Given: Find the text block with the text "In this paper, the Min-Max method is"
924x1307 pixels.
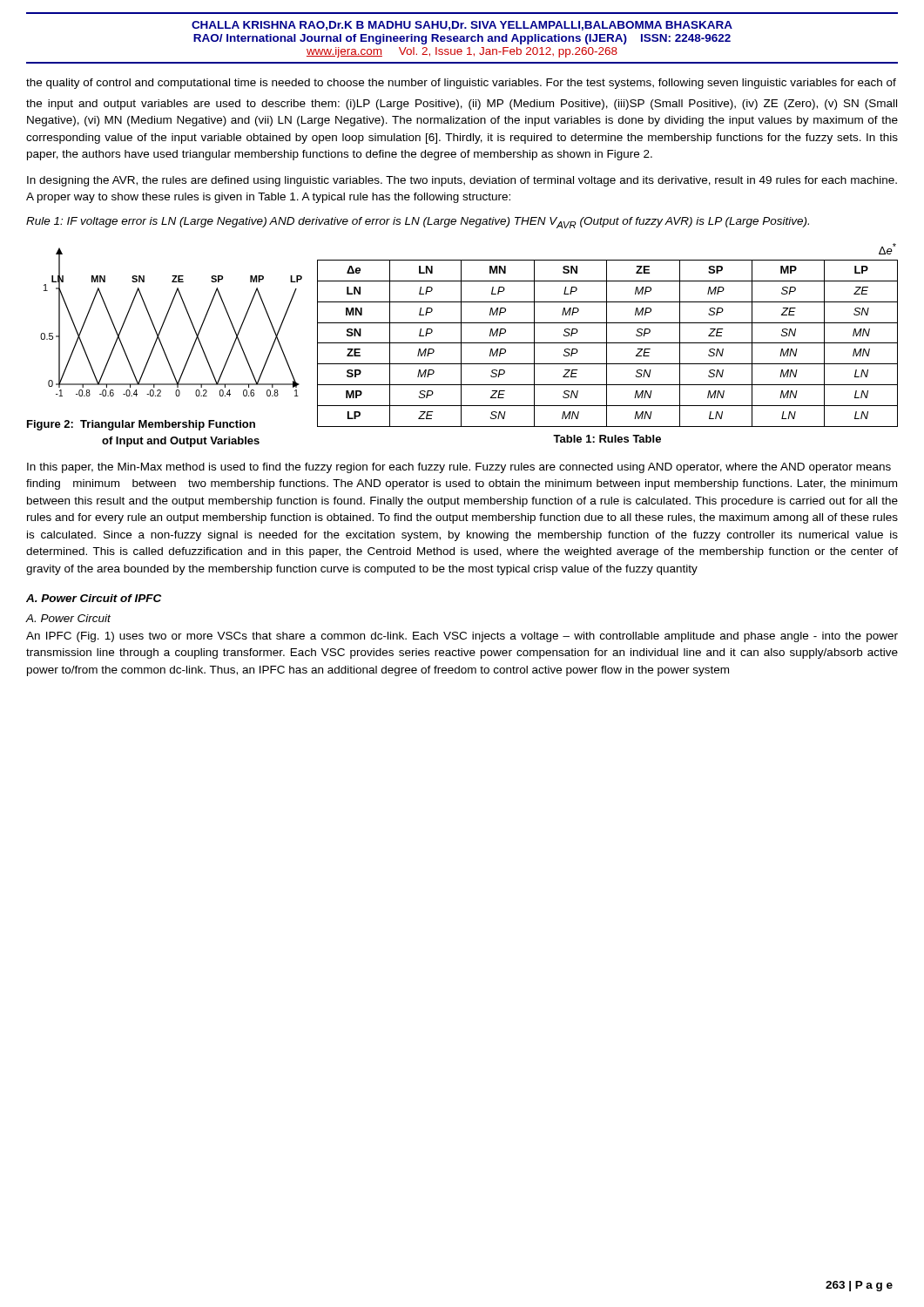Looking at the screenshot, I should click(x=462, y=517).
